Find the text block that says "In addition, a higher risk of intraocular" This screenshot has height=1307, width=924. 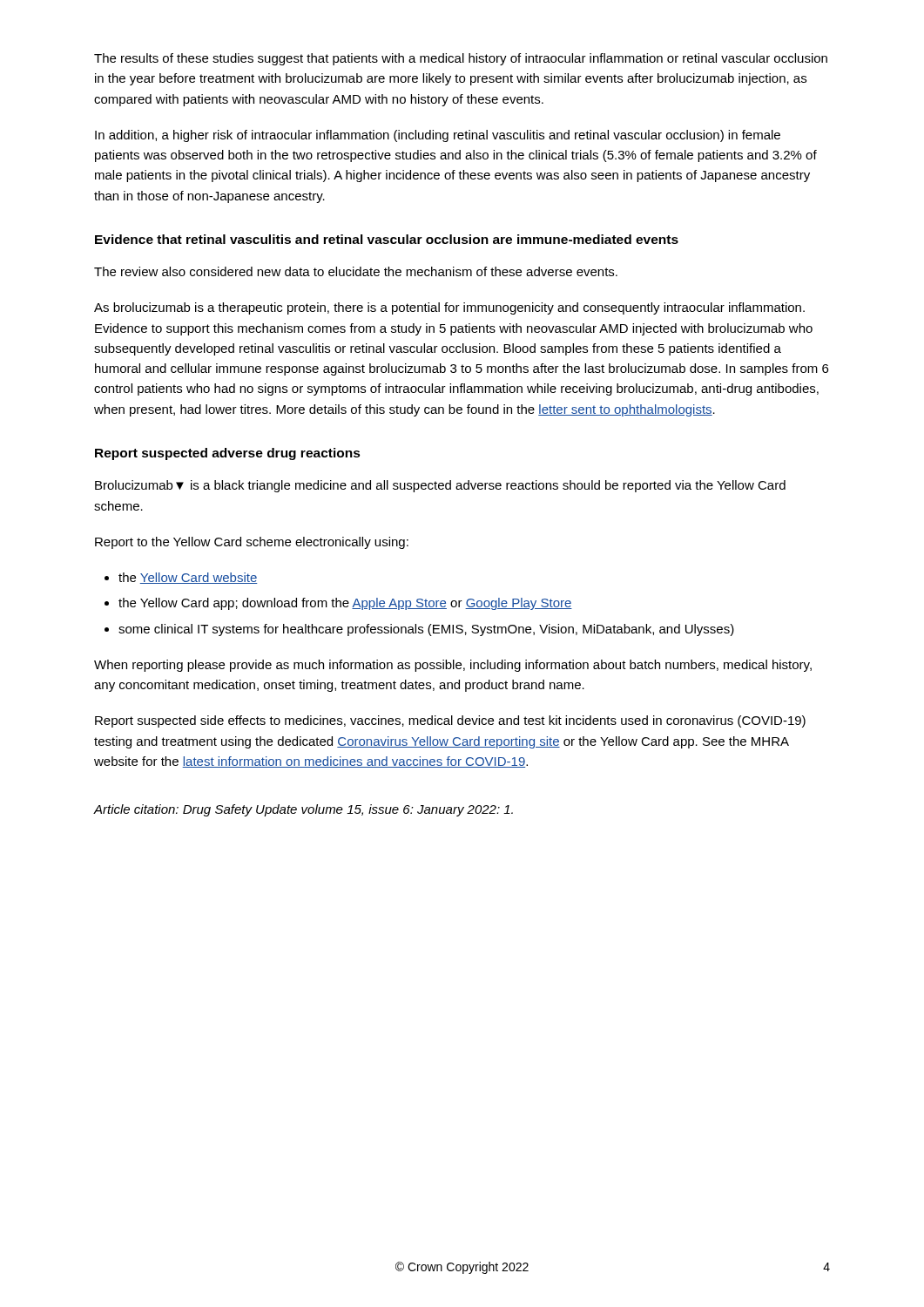pos(462,165)
